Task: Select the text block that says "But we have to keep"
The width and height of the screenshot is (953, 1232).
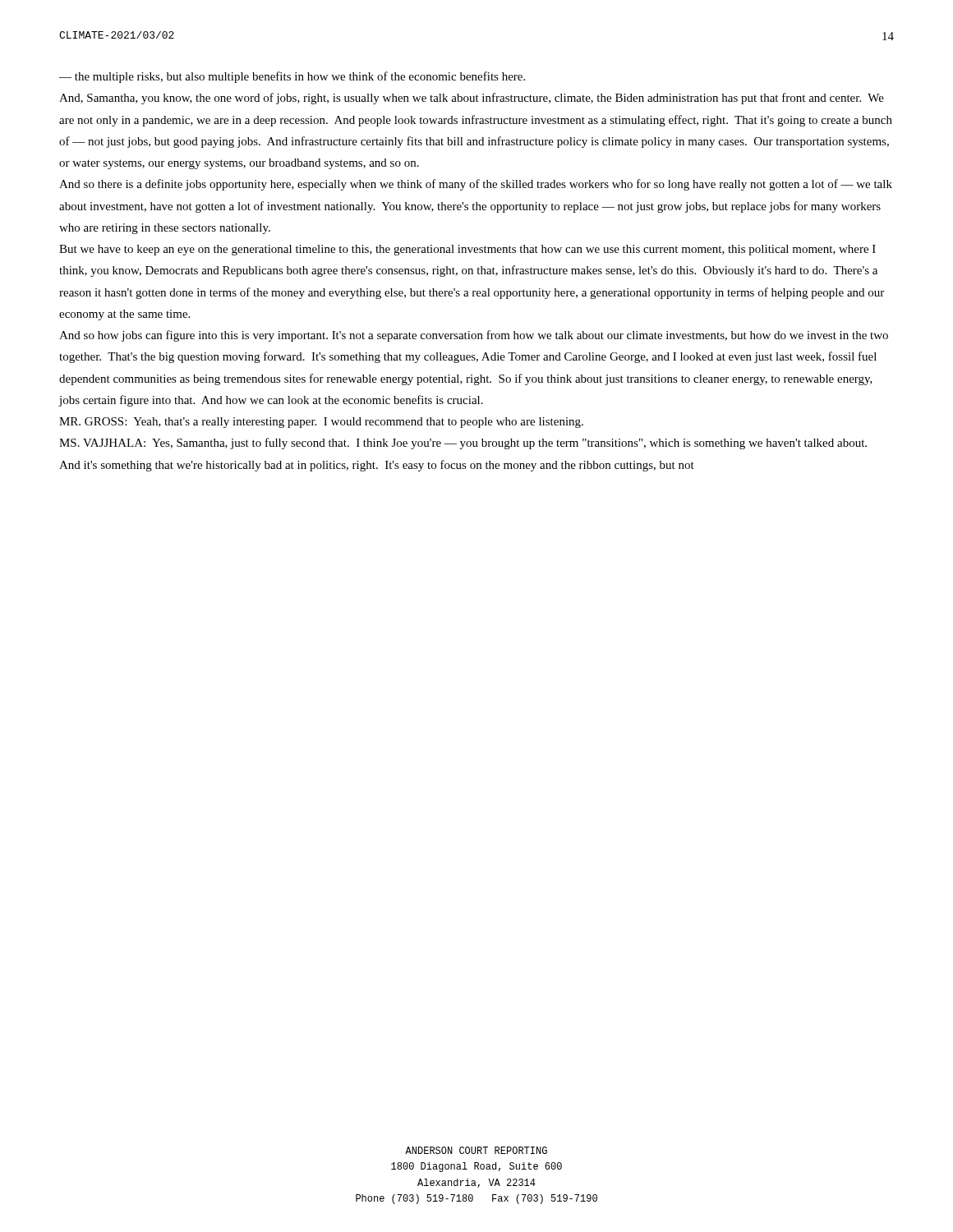Action: (x=476, y=281)
